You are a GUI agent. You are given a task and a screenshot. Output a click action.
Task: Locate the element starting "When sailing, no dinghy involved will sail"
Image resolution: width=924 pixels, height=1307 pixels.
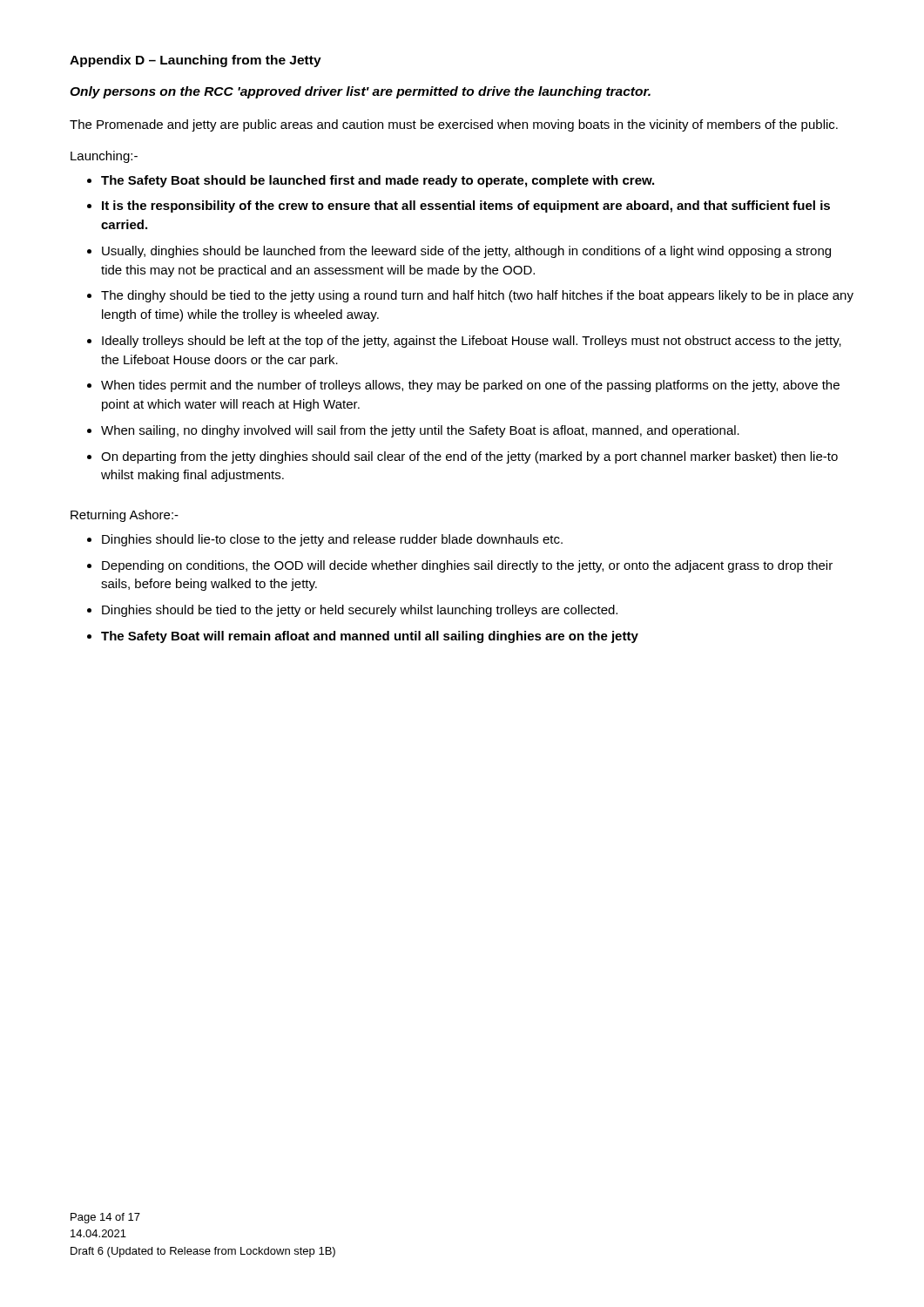[x=421, y=430]
